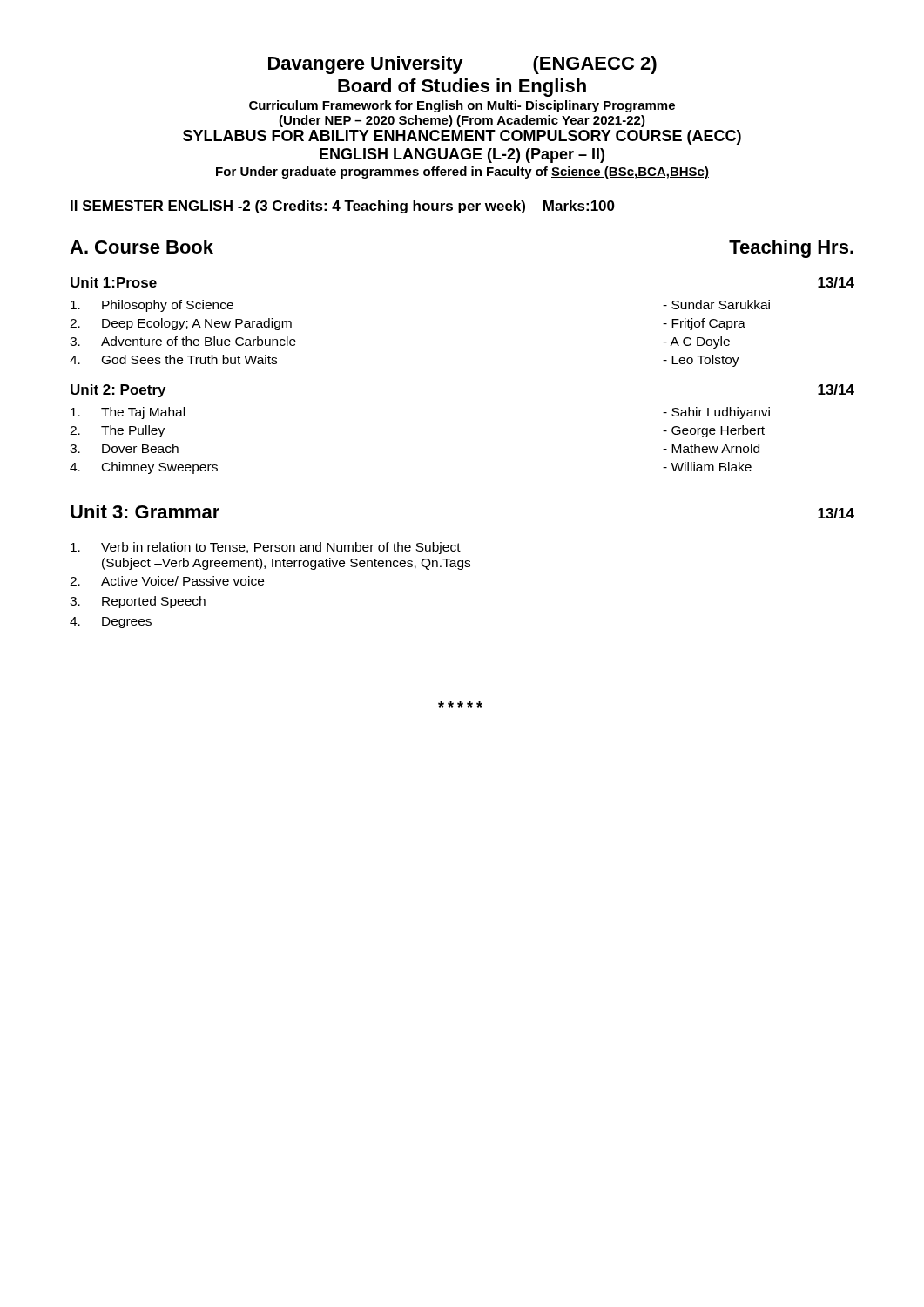Viewport: 924px width, 1307px height.
Task: Find the list item containing "3. Reported Speech"
Action: (x=138, y=602)
